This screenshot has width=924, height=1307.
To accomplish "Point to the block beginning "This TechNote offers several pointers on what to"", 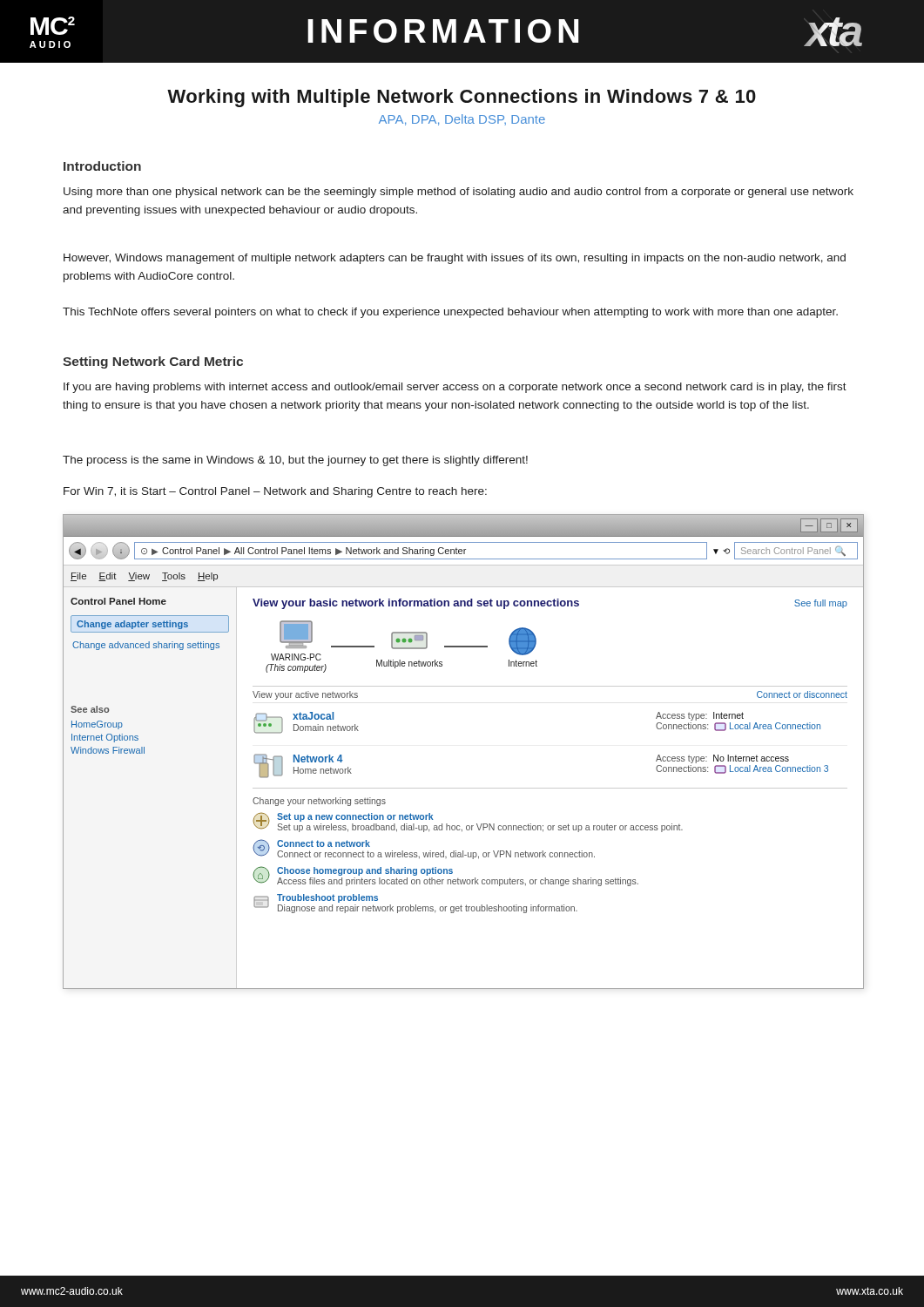I will 451,311.
